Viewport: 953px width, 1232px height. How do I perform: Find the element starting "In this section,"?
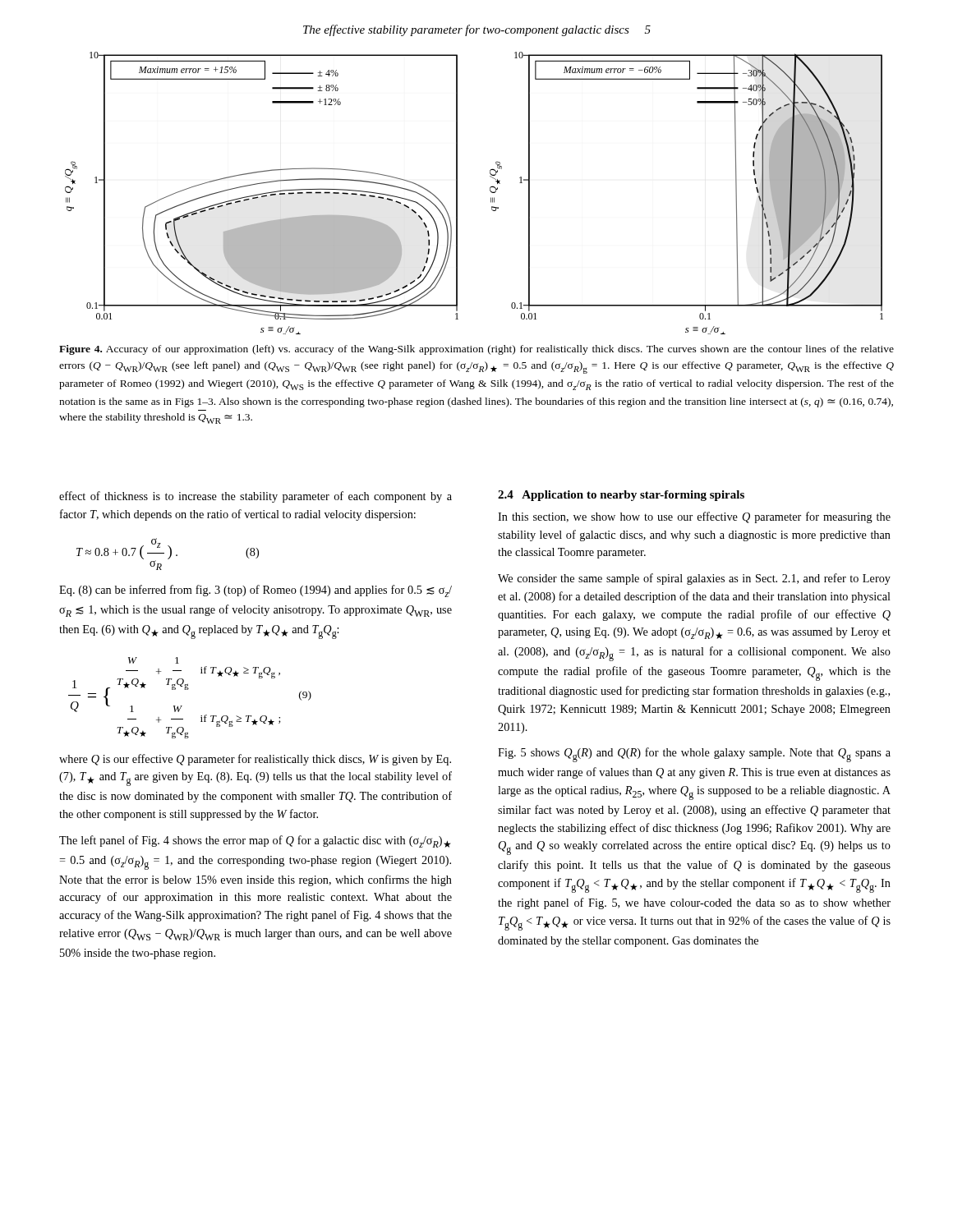[x=694, y=534]
